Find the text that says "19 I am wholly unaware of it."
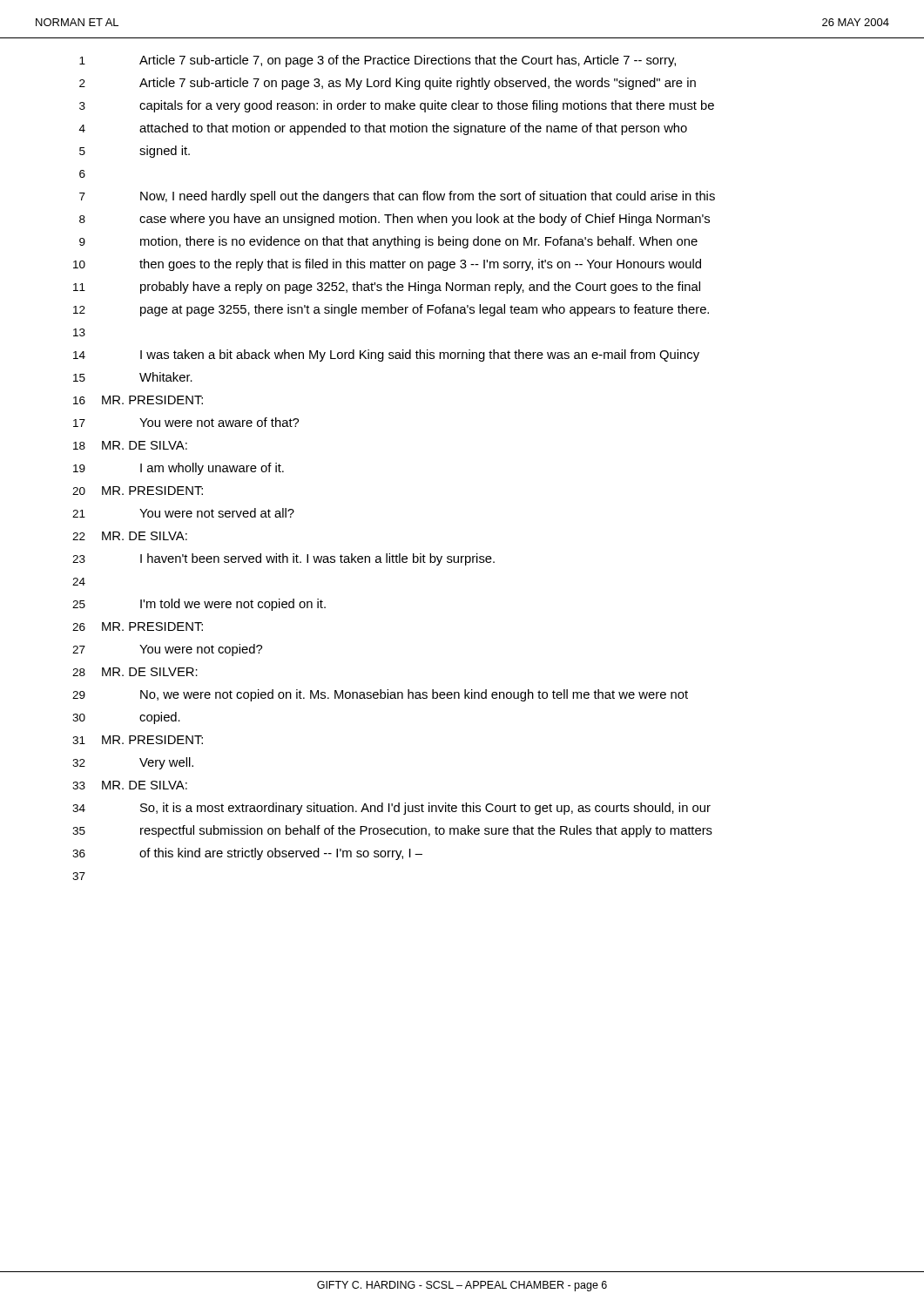The image size is (924, 1307). [179, 469]
